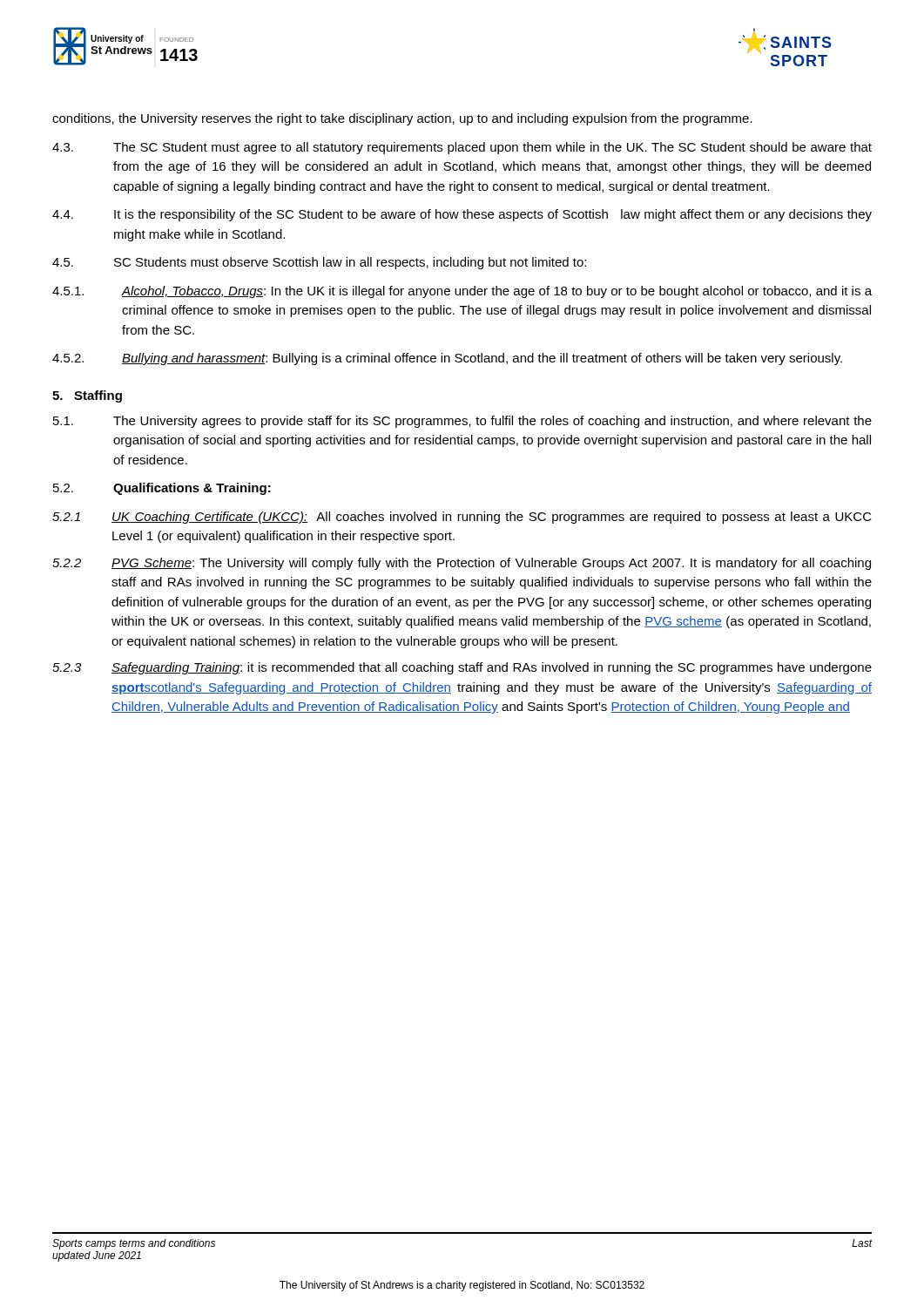Point to the block beginning "5.2.1 UK Coaching Certificate (UKCC): All coaches"
Viewport: 924px width, 1307px height.
pyautogui.click(x=462, y=526)
